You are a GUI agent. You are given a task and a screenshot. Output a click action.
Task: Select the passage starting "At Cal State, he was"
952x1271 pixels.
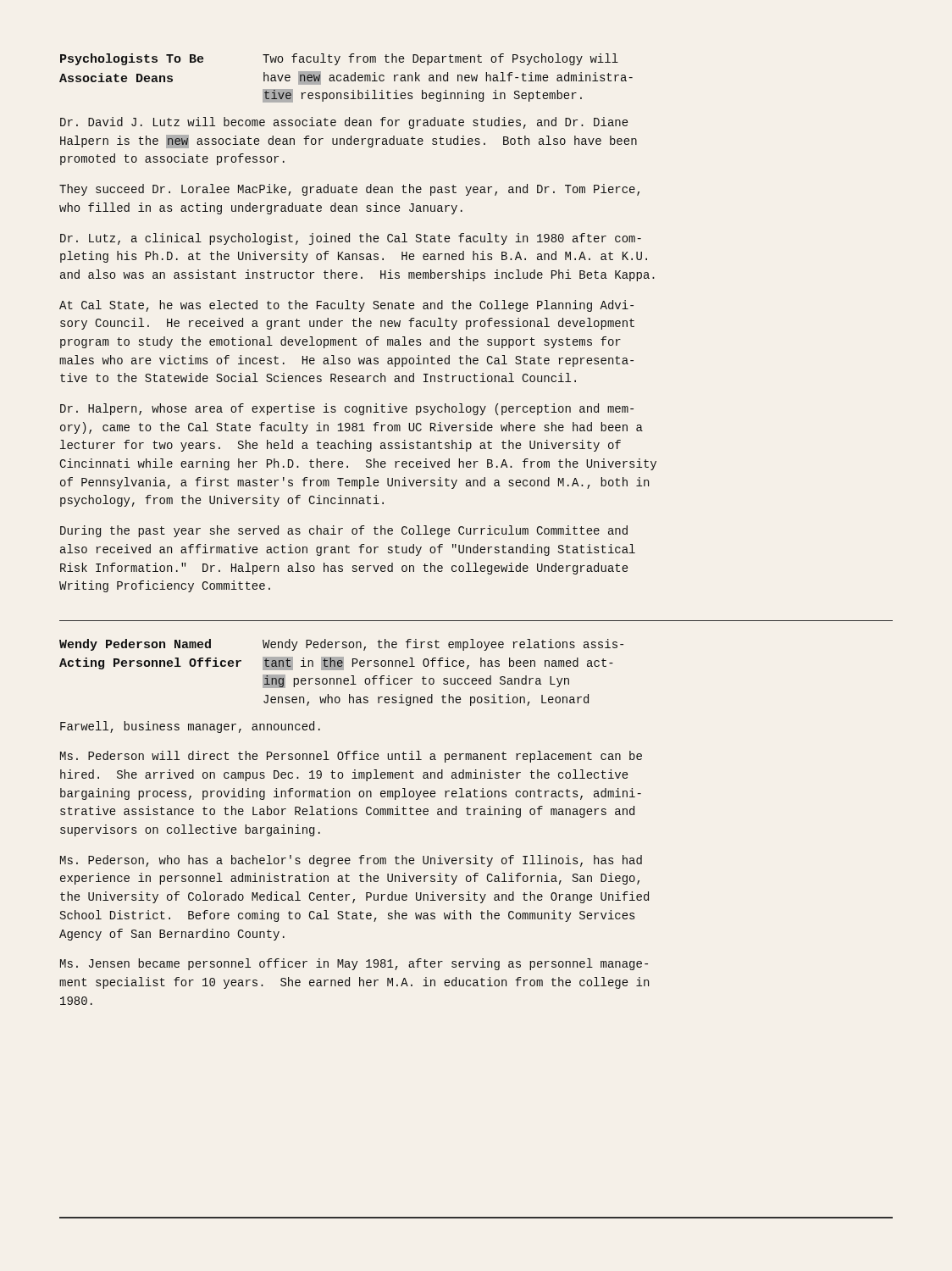tap(347, 342)
